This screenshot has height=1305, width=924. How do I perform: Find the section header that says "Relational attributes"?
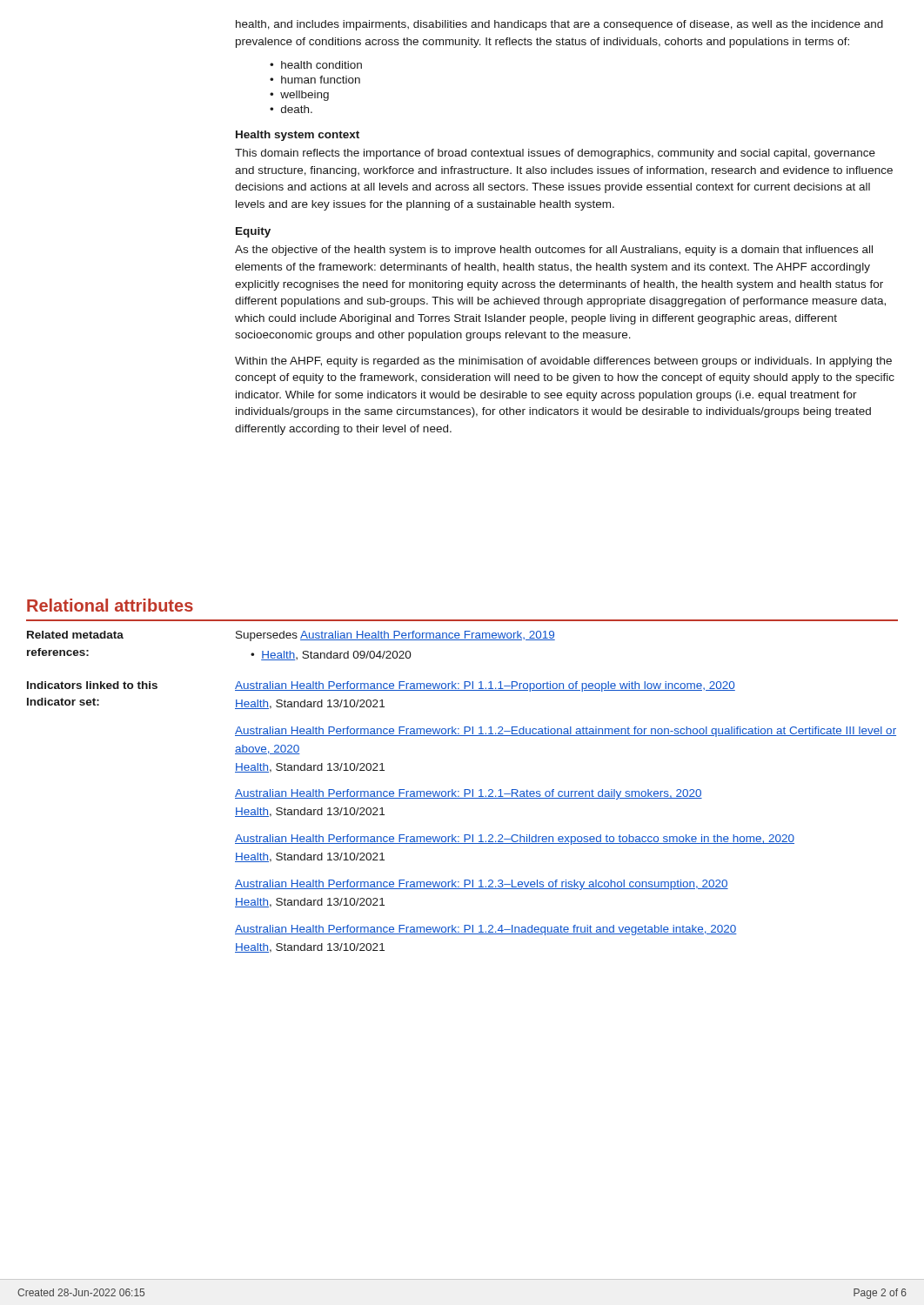(x=110, y=606)
